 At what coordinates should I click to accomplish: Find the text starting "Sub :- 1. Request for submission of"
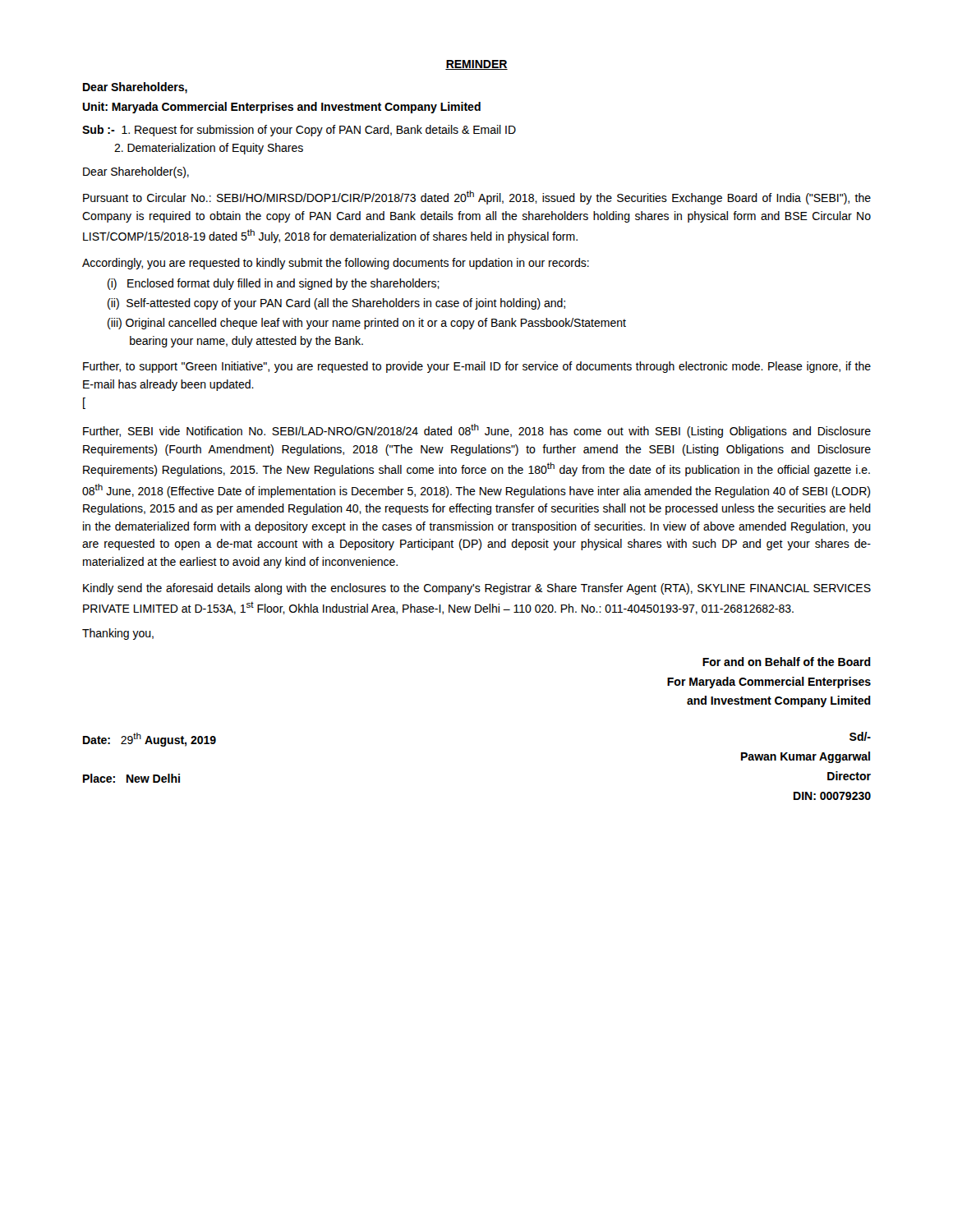click(x=299, y=139)
